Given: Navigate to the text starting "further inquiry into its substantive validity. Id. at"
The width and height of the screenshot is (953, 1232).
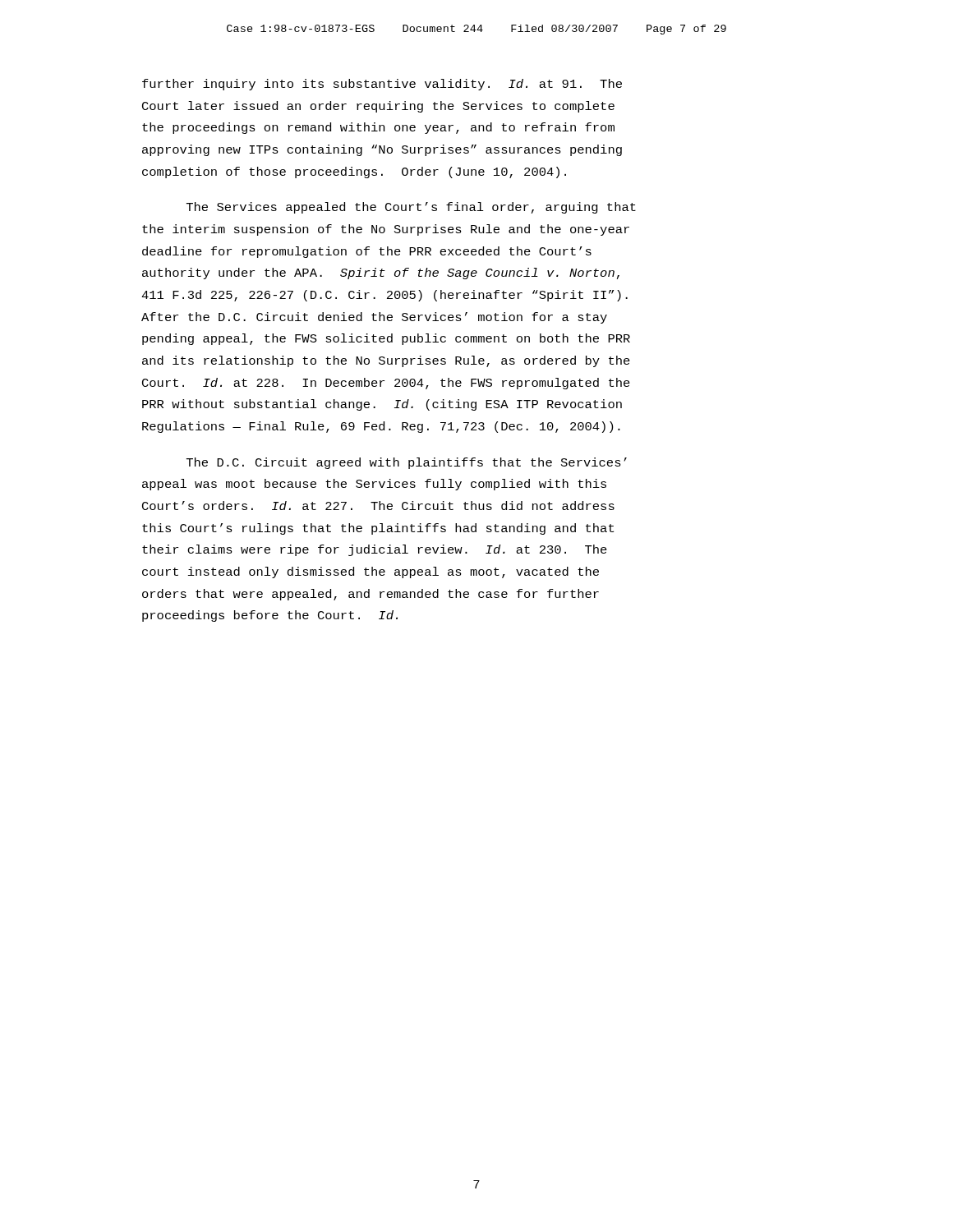Looking at the screenshot, I should (x=382, y=128).
